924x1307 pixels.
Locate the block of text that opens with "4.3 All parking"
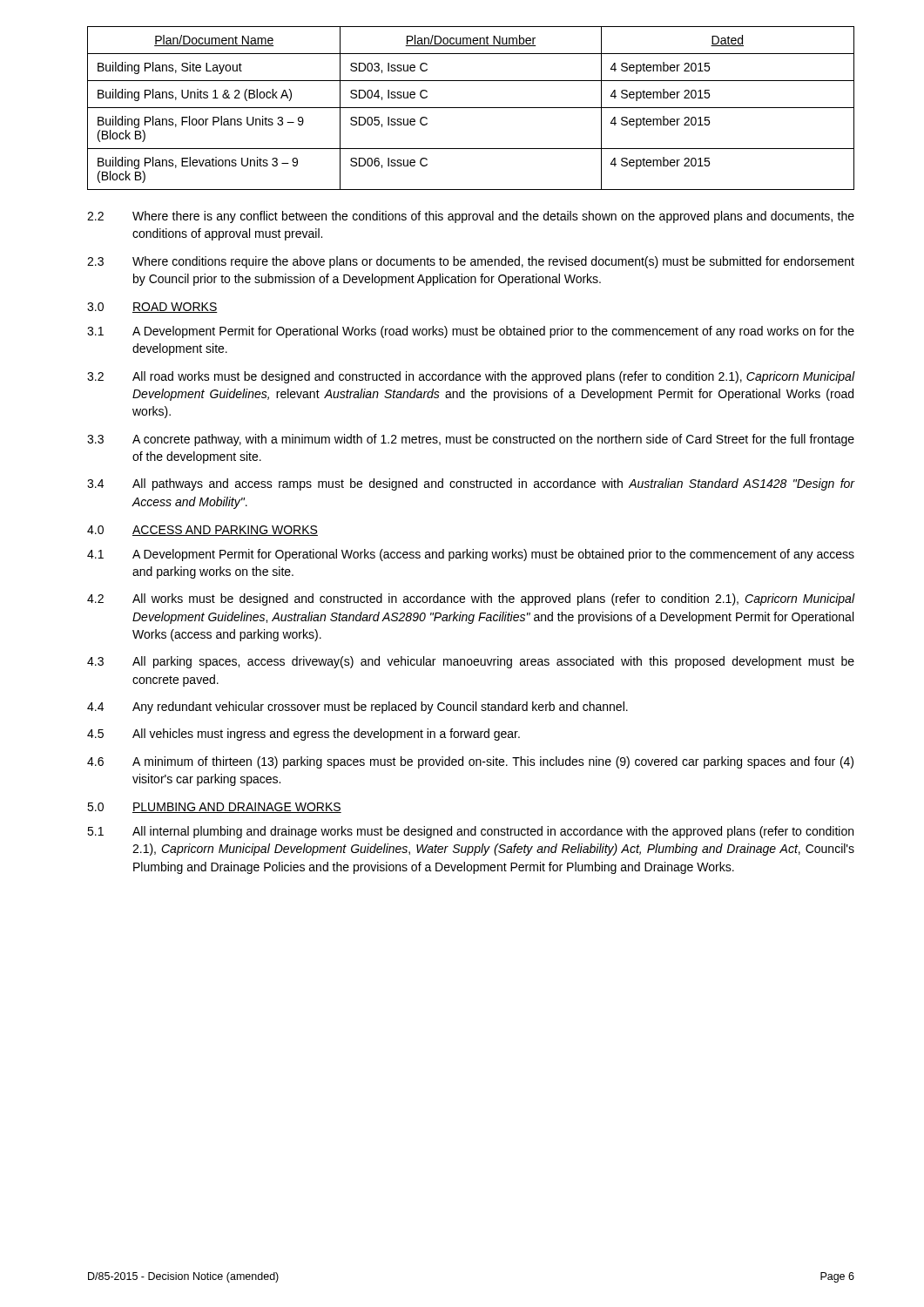[x=471, y=671]
